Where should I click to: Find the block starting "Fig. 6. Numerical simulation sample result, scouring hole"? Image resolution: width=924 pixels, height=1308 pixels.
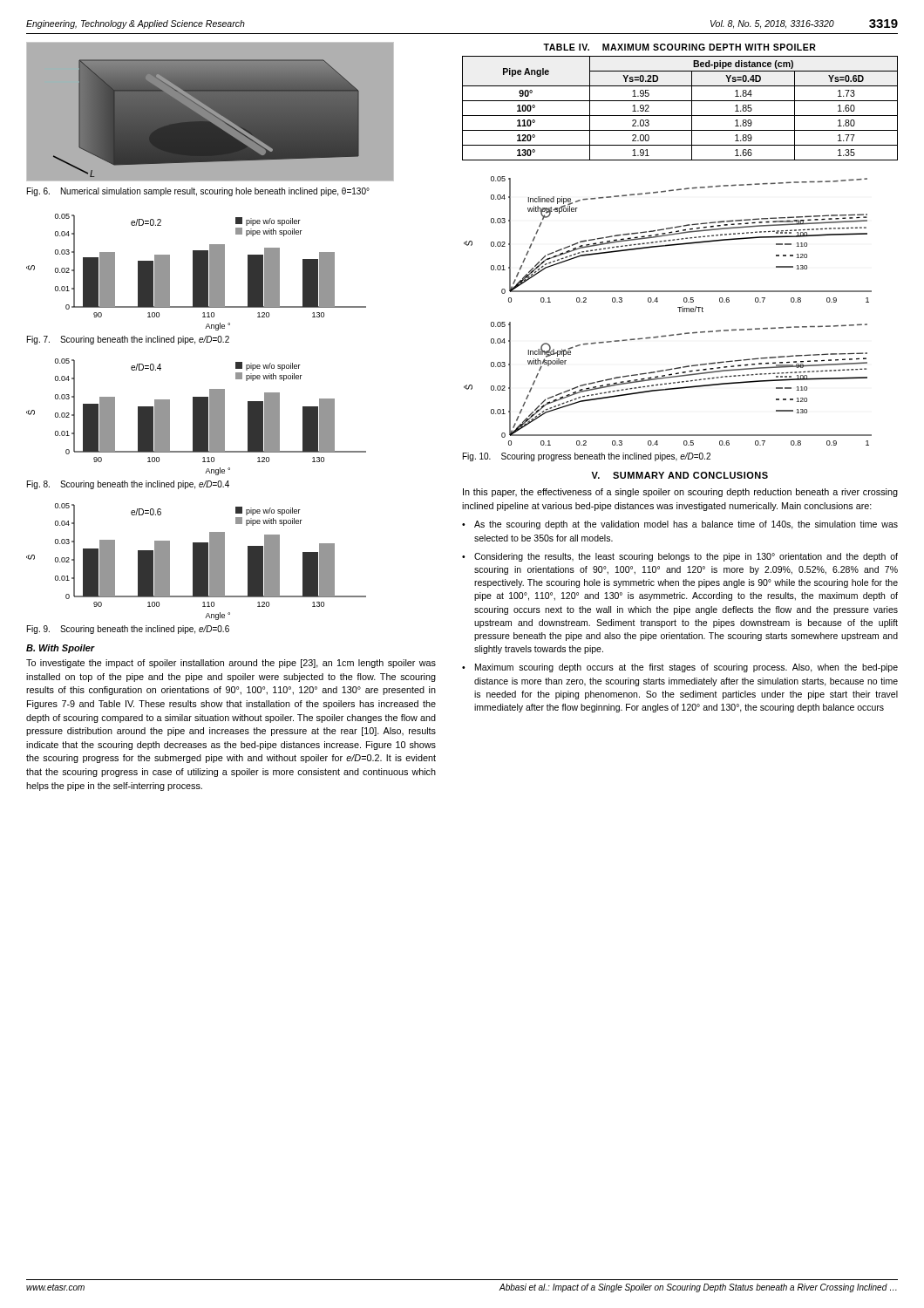pos(198,191)
